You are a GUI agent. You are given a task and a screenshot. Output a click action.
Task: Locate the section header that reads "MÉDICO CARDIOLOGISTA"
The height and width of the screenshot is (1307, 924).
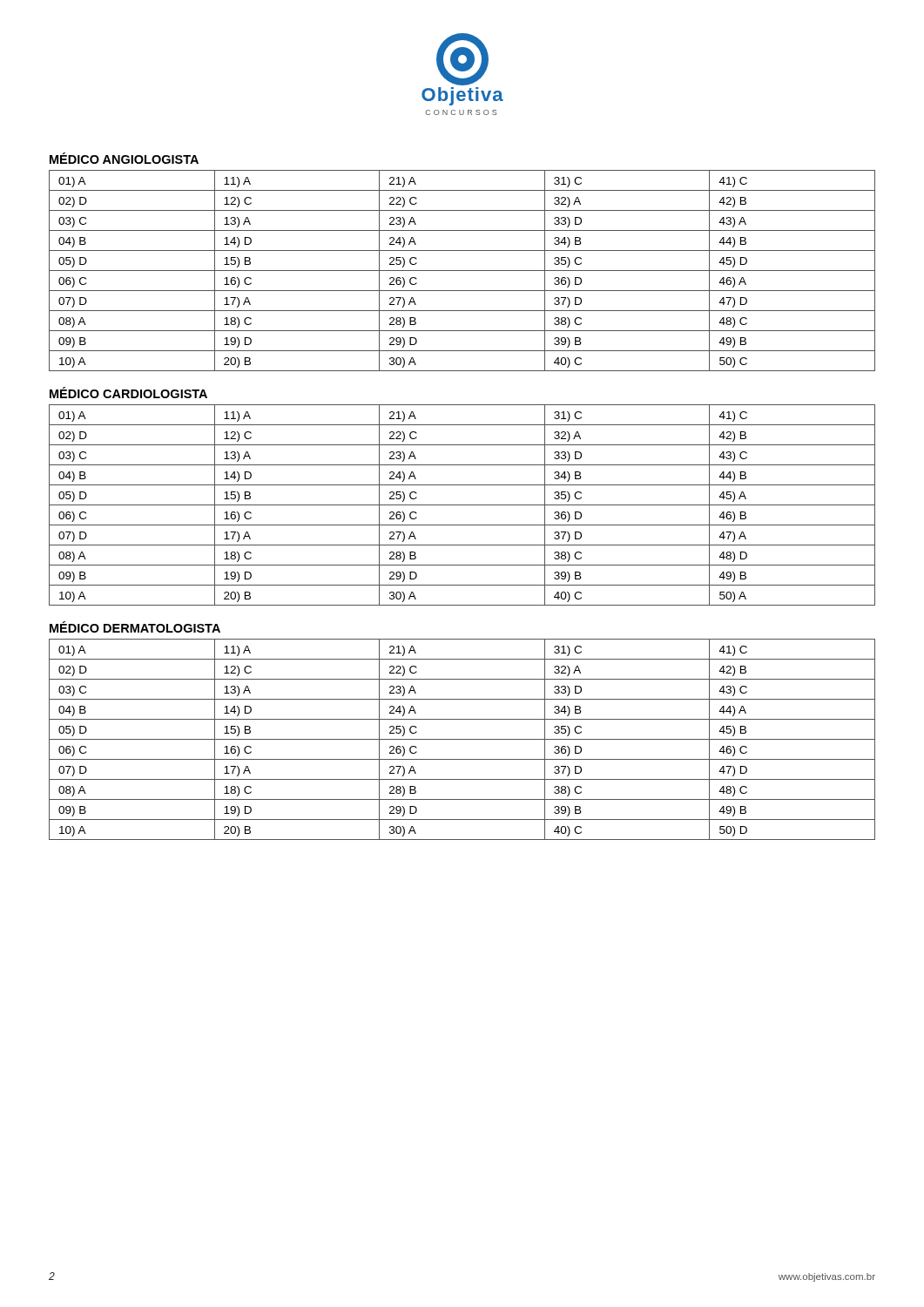pyautogui.click(x=128, y=394)
